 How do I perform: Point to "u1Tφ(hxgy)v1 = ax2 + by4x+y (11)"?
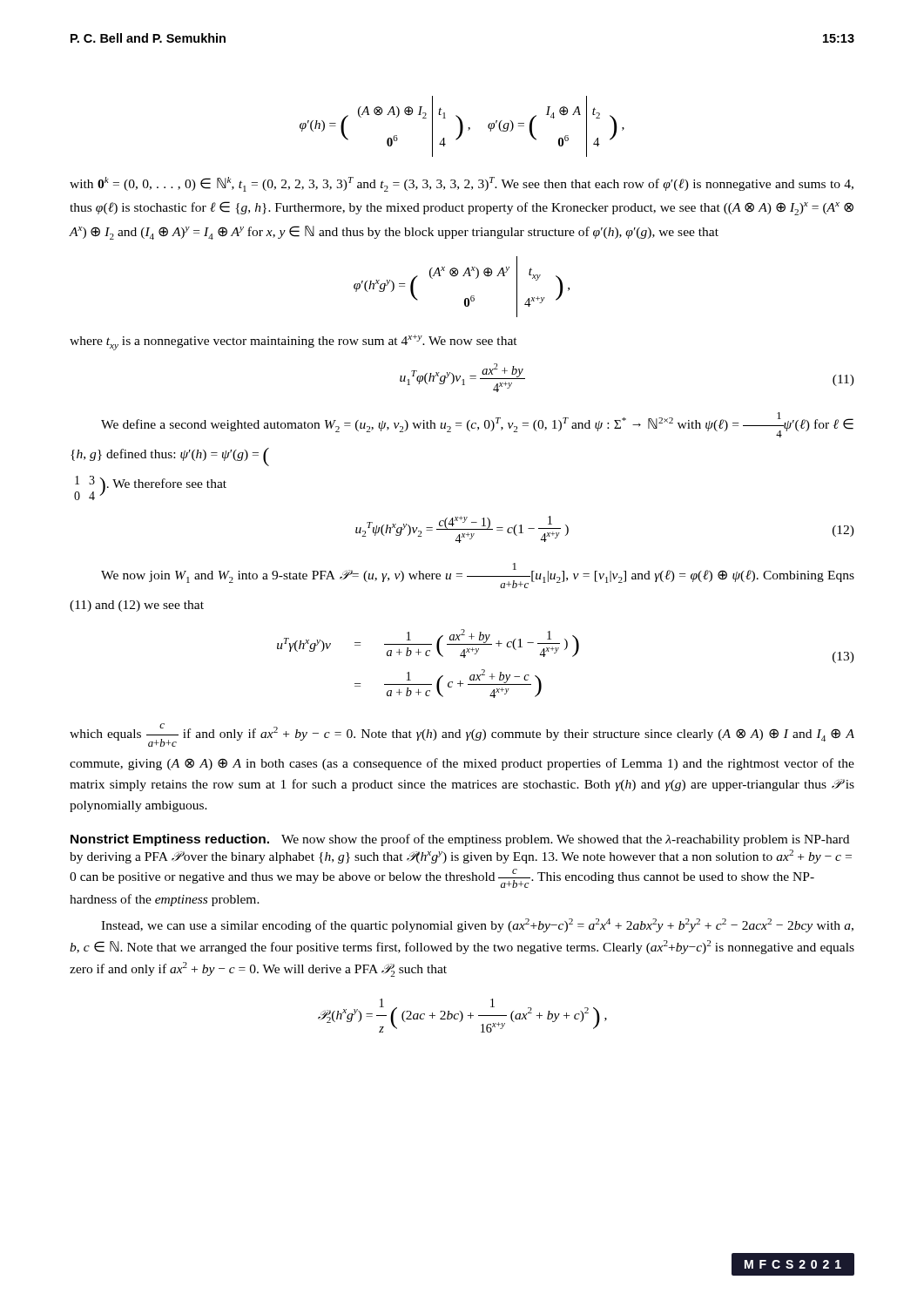tap(488, 379)
